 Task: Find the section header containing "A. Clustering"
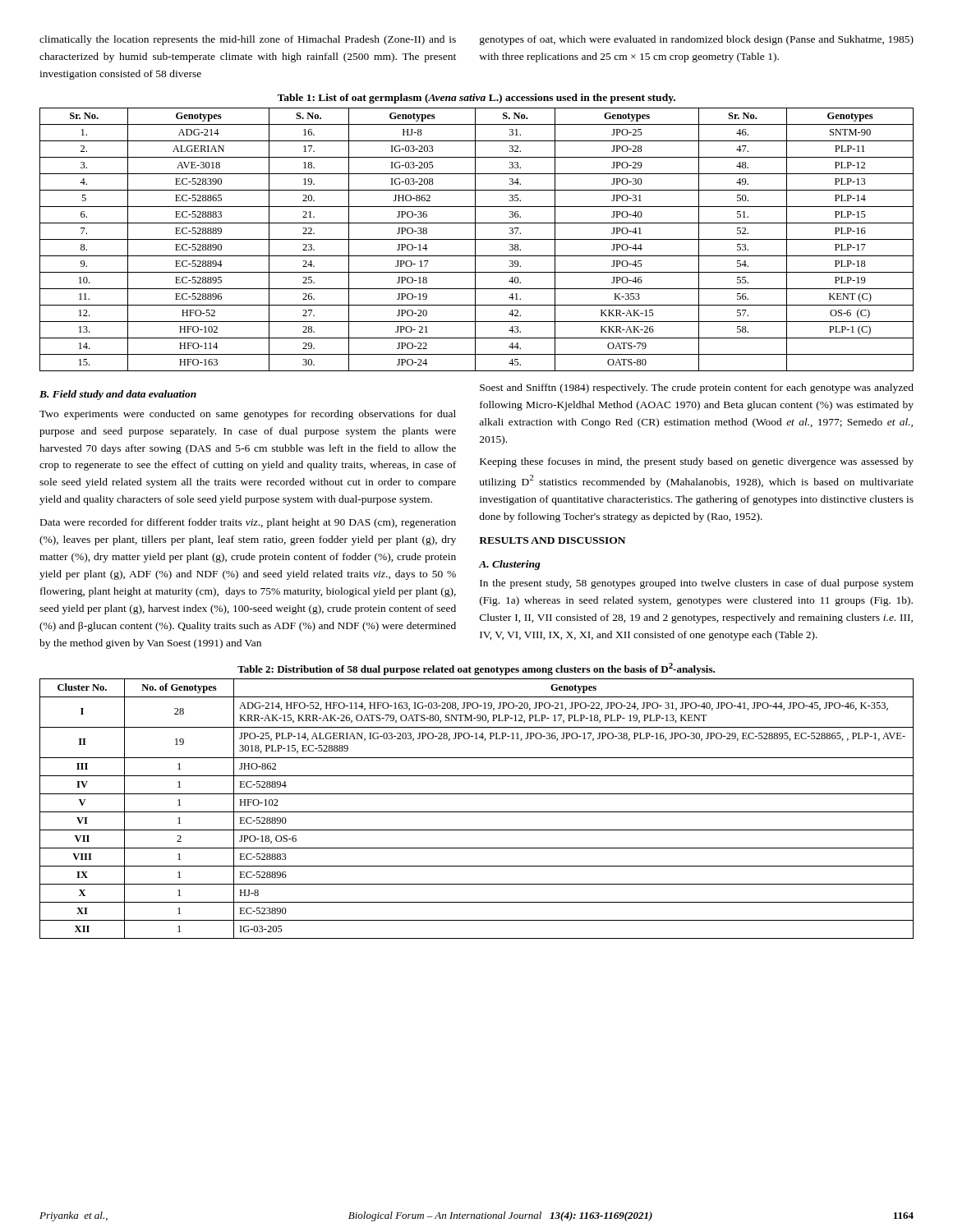pos(510,564)
